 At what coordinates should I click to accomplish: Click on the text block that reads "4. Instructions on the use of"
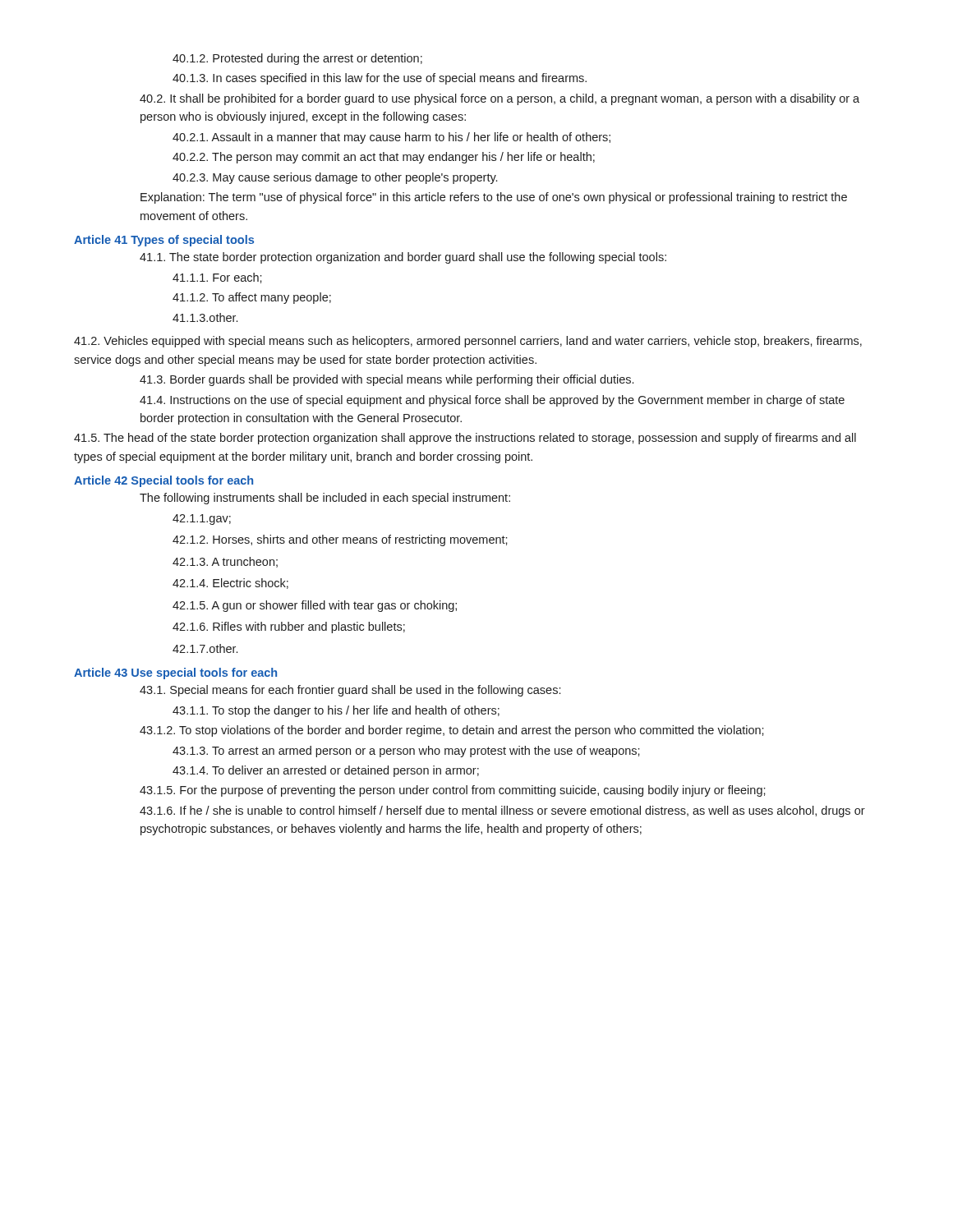492,409
